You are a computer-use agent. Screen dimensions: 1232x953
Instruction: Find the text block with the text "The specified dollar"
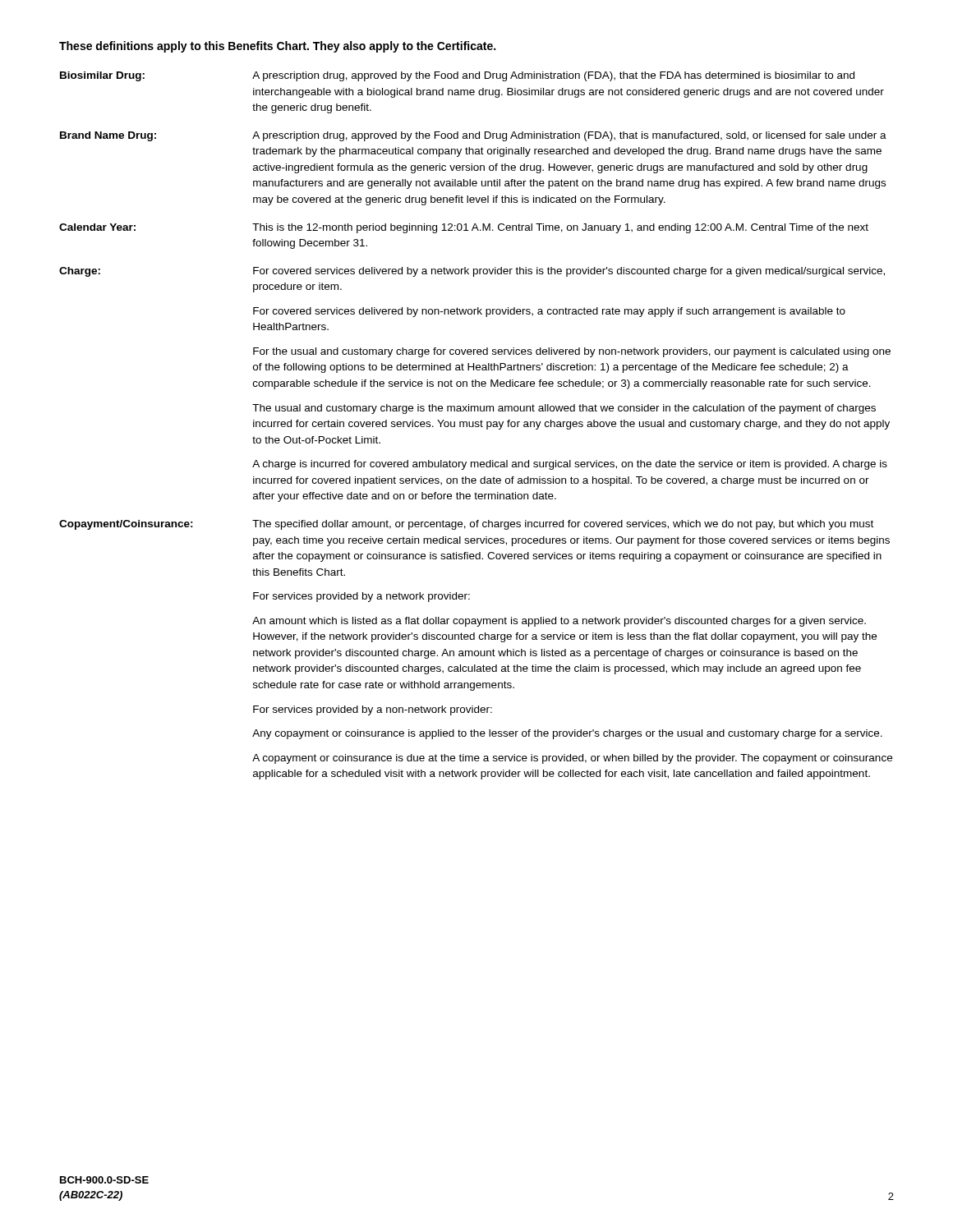pyautogui.click(x=571, y=548)
